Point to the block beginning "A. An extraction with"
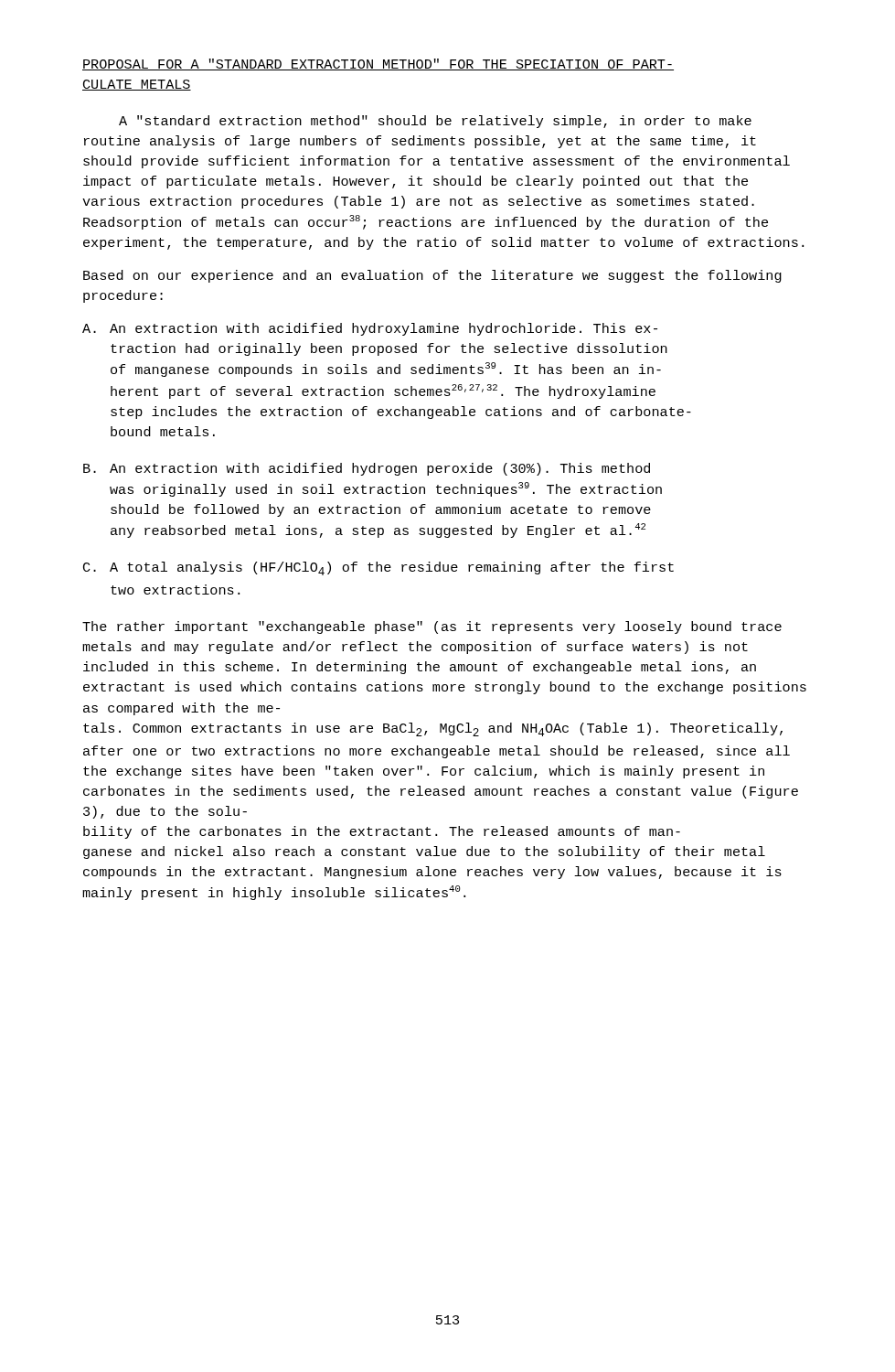 click(x=448, y=381)
